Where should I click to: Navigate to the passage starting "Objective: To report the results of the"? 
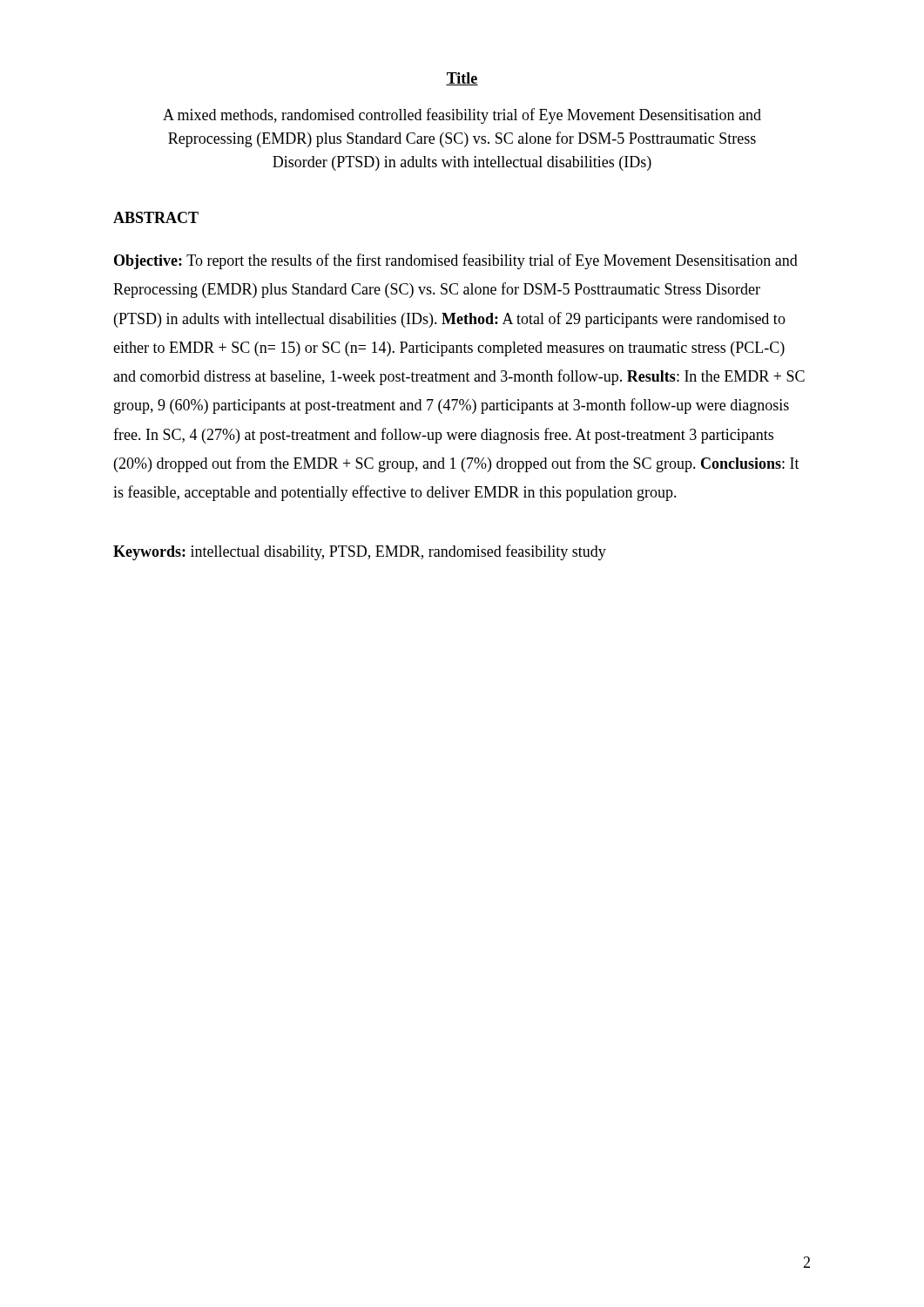coord(459,377)
